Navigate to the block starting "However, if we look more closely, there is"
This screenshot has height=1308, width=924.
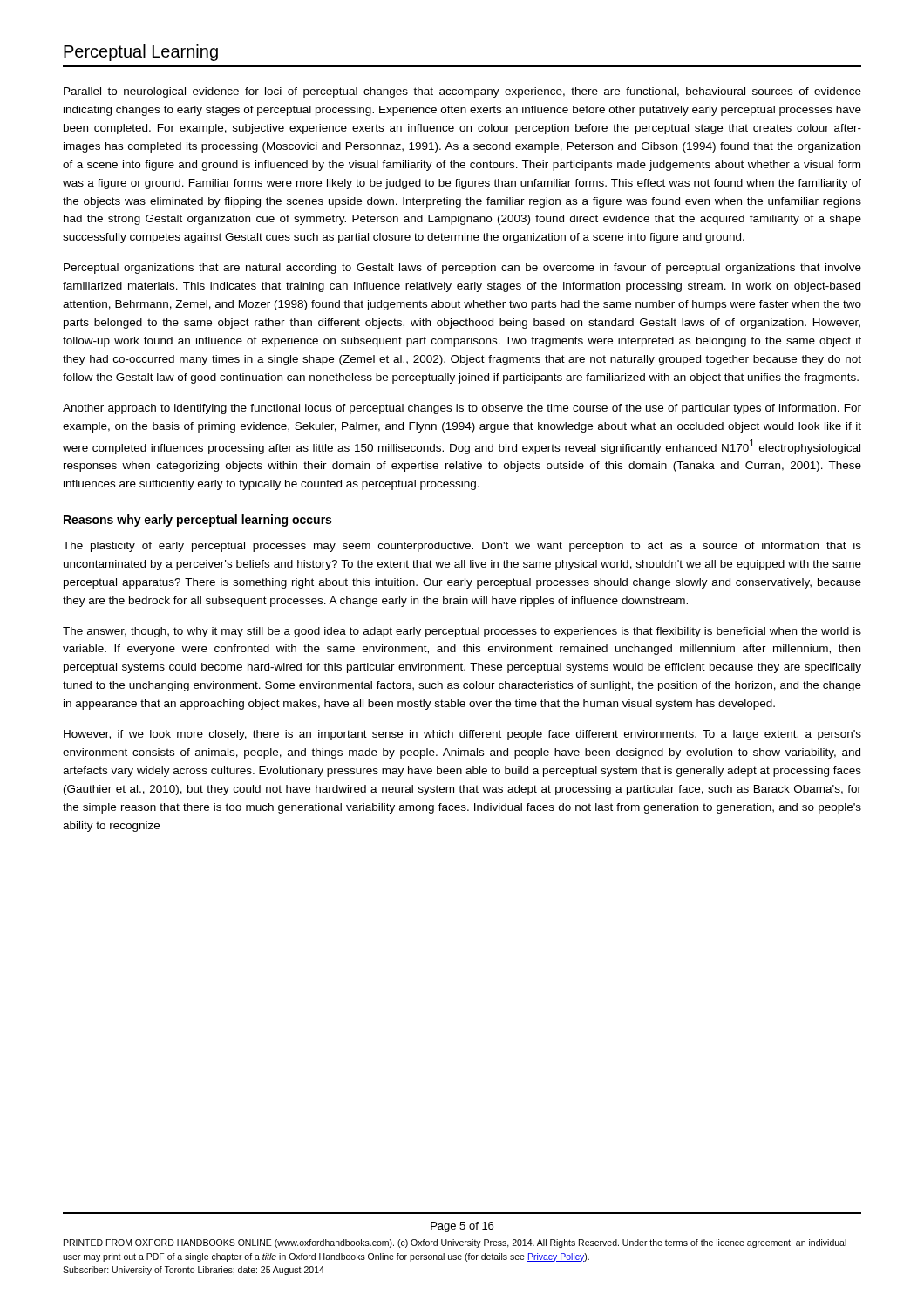[x=462, y=780]
